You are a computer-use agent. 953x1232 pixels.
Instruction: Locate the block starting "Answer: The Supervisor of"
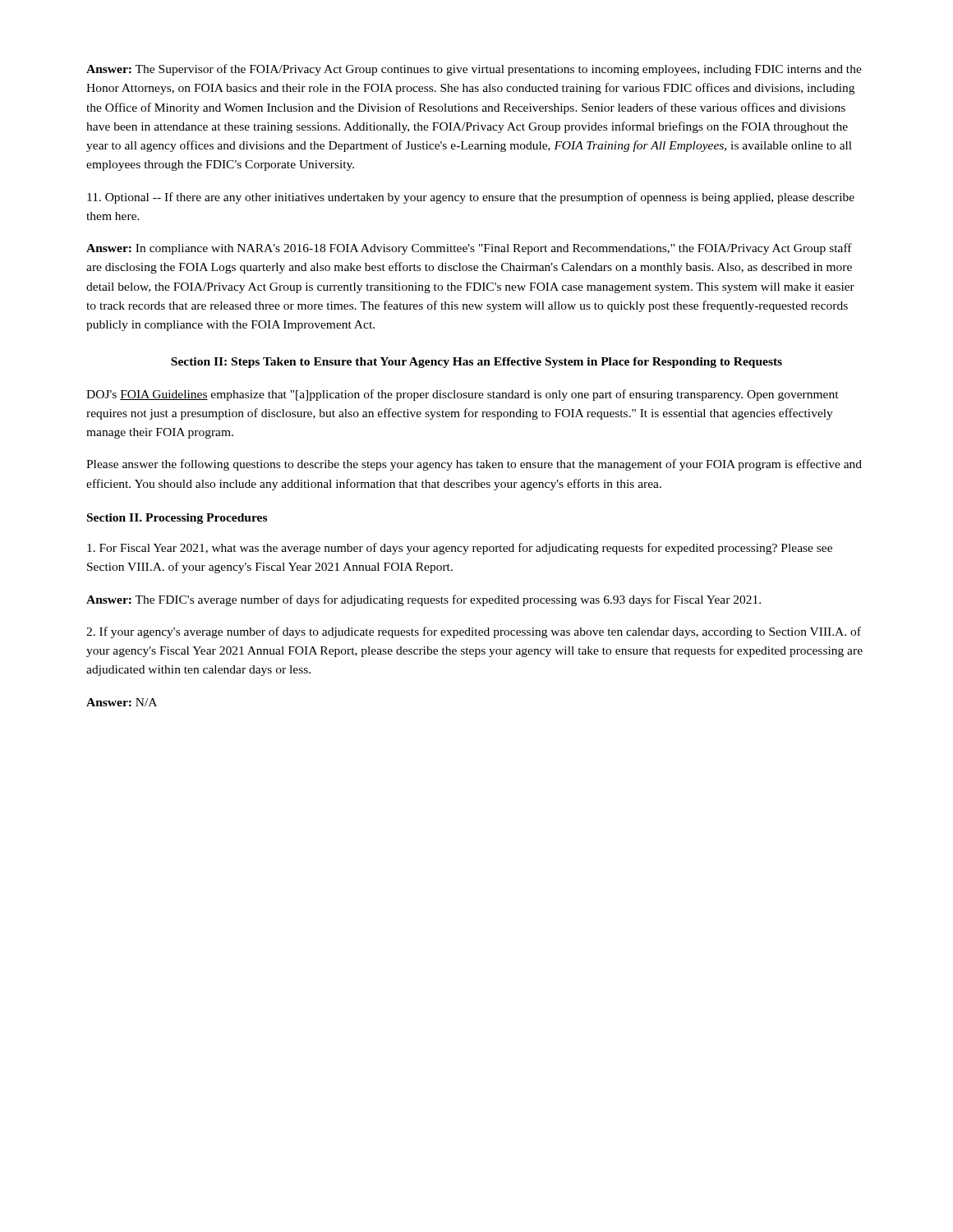[474, 116]
